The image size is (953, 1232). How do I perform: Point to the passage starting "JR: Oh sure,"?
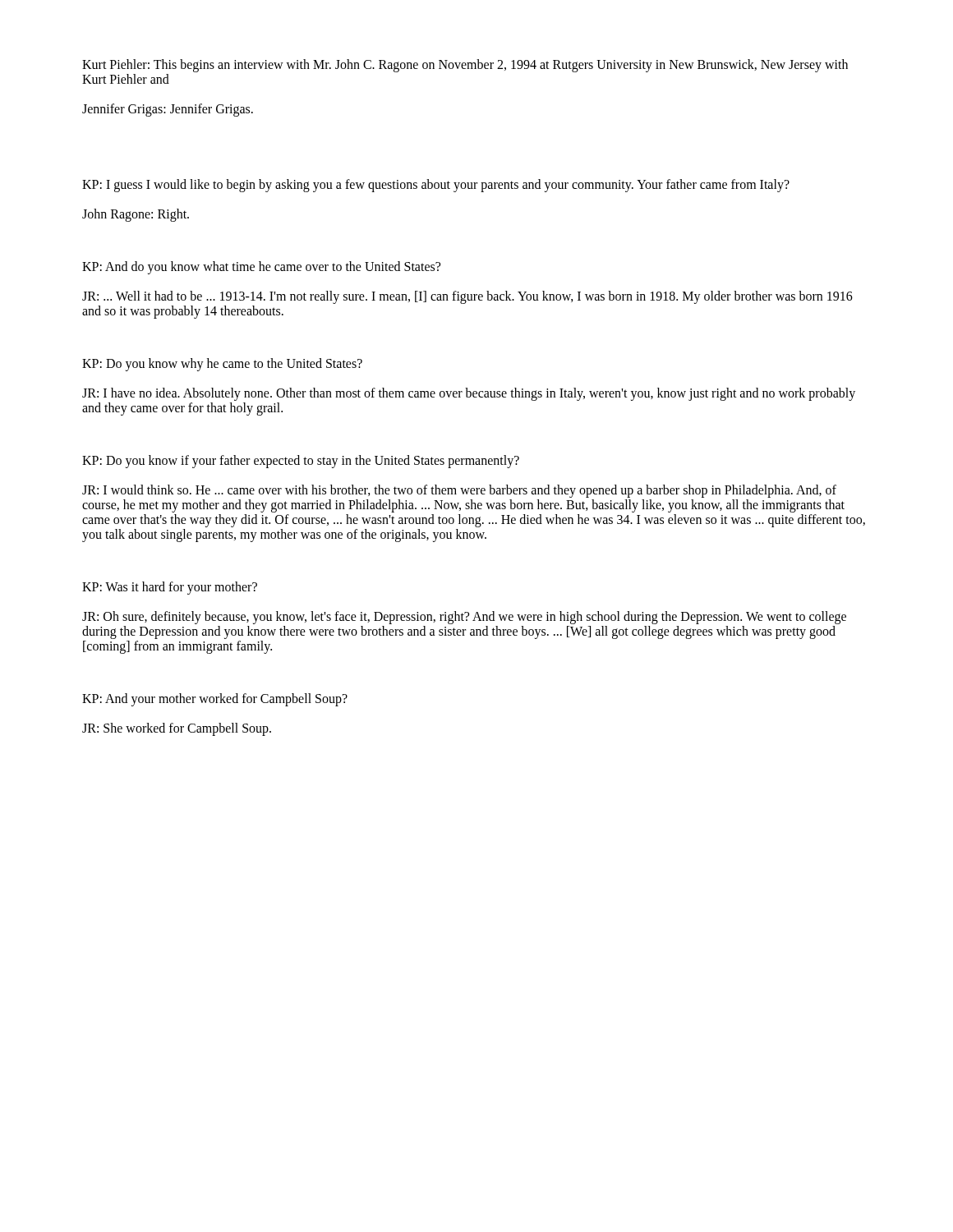(464, 631)
